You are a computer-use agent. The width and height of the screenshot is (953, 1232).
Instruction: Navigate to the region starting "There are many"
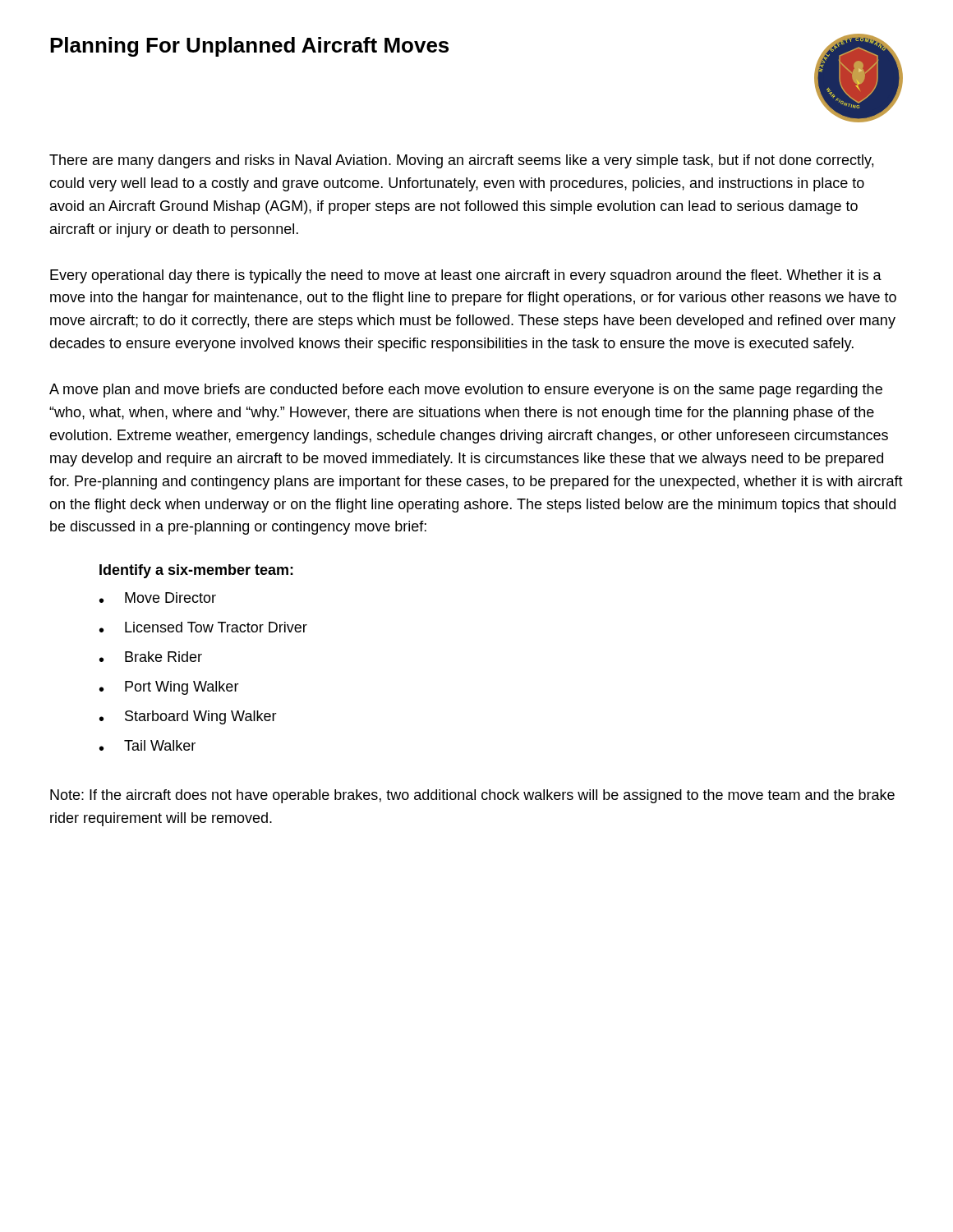[462, 194]
